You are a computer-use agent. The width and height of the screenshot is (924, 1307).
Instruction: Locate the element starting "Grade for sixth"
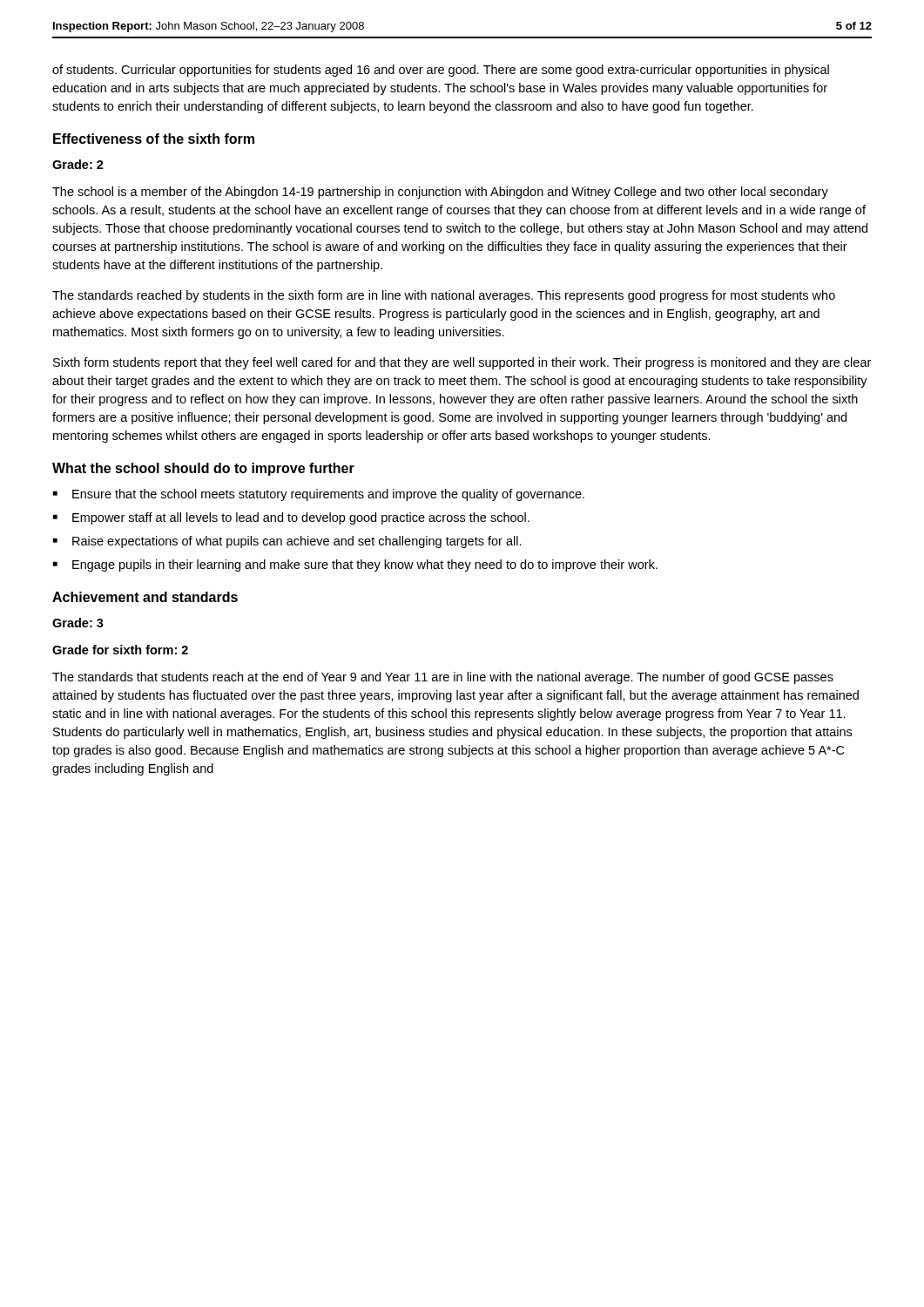(x=120, y=650)
